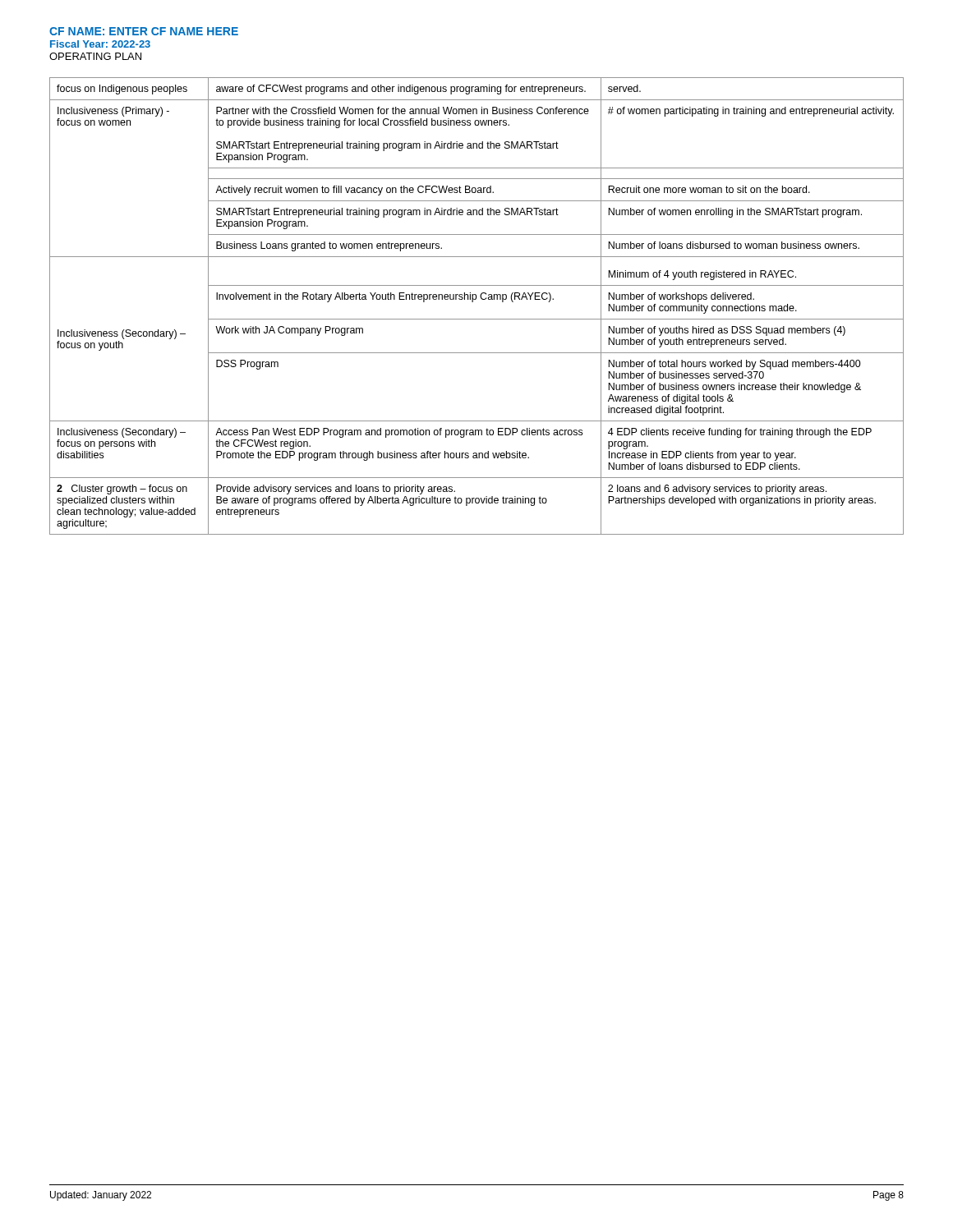Select the table that reads "focus on Indigenous"

tap(476, 306)
